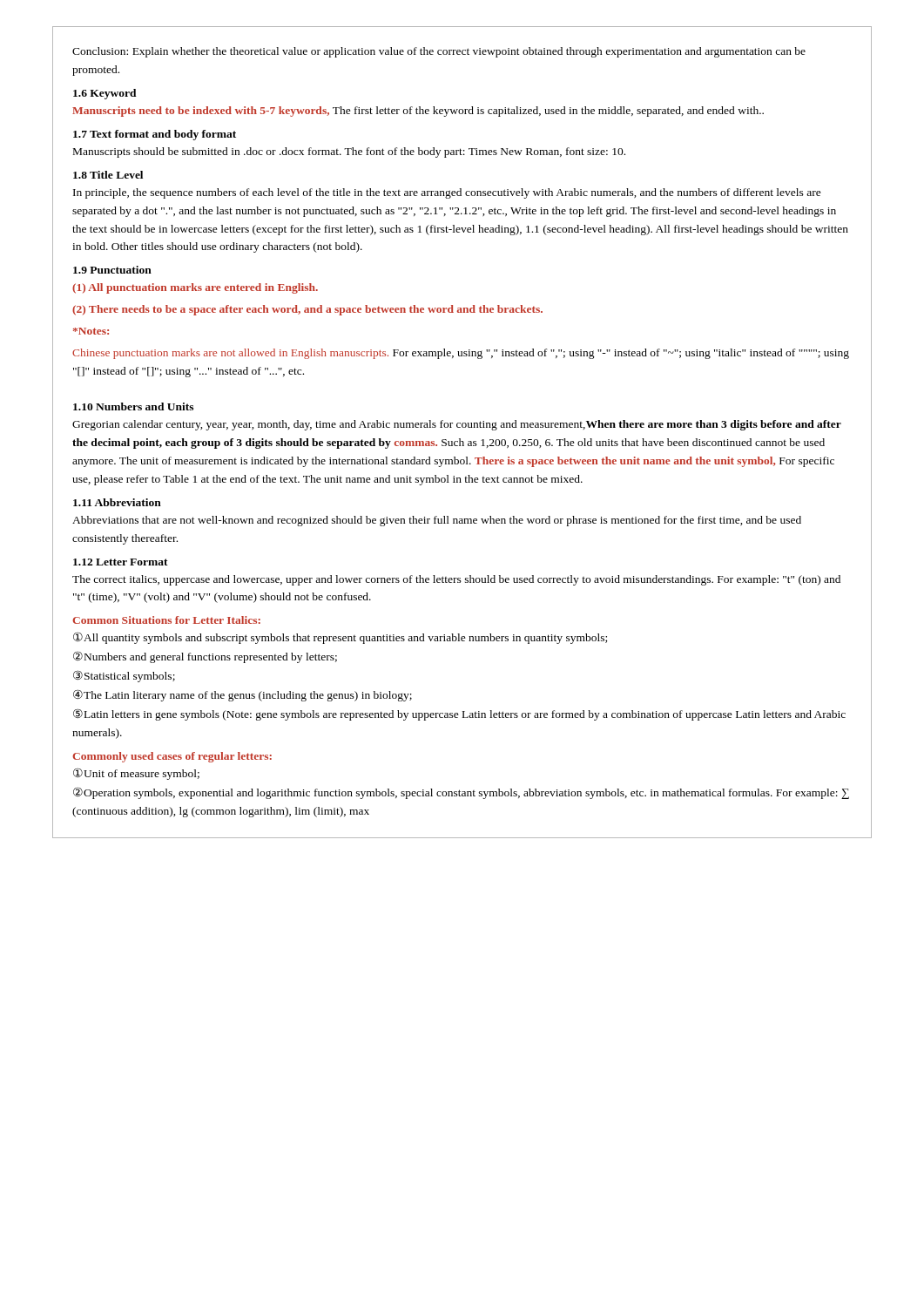
Task: Click on the text block that says "Gregorian calendar century, year, year,"
Action: [x=457, y=451]
